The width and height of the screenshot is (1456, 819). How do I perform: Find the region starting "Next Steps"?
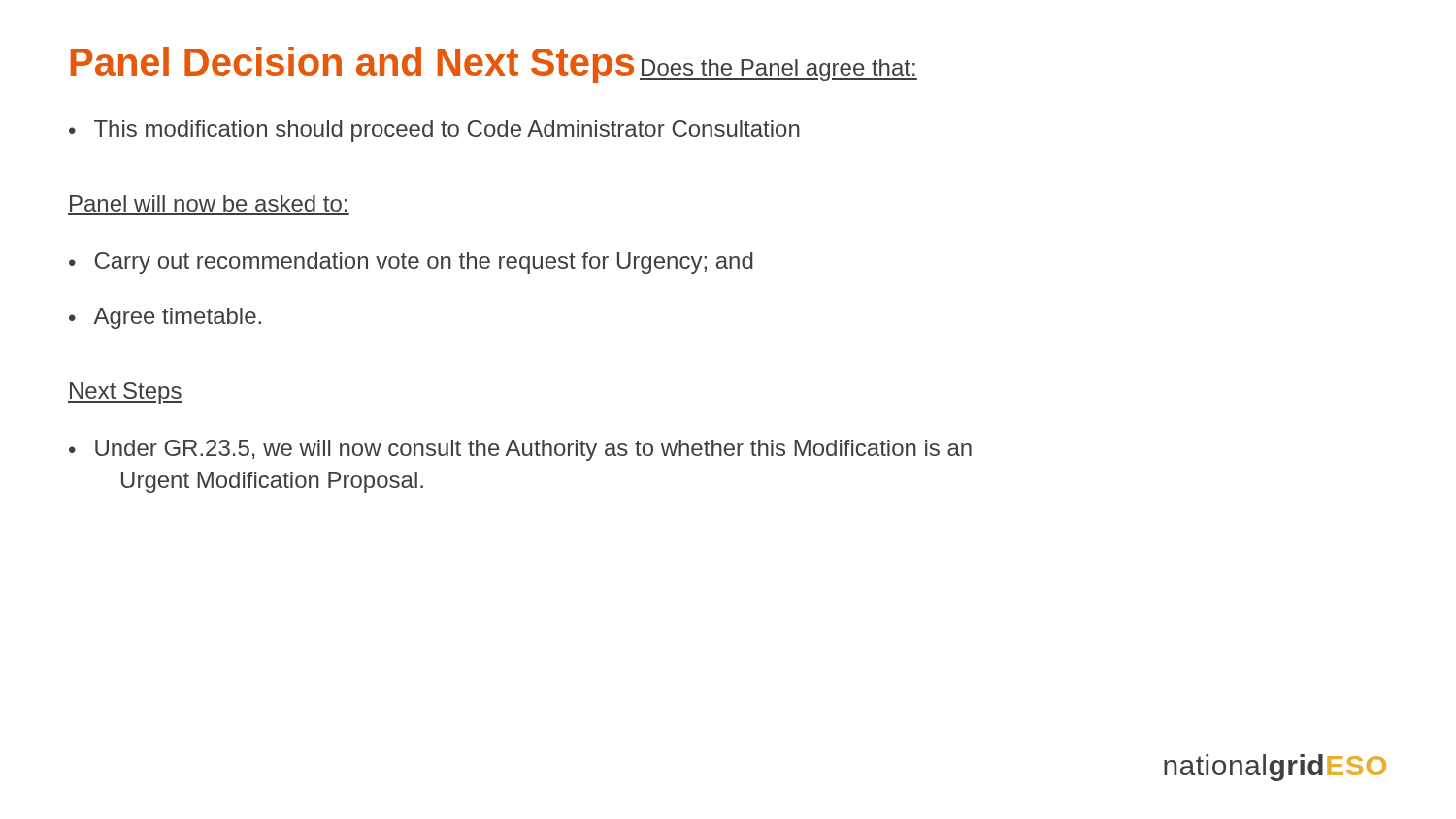(125, 391)
